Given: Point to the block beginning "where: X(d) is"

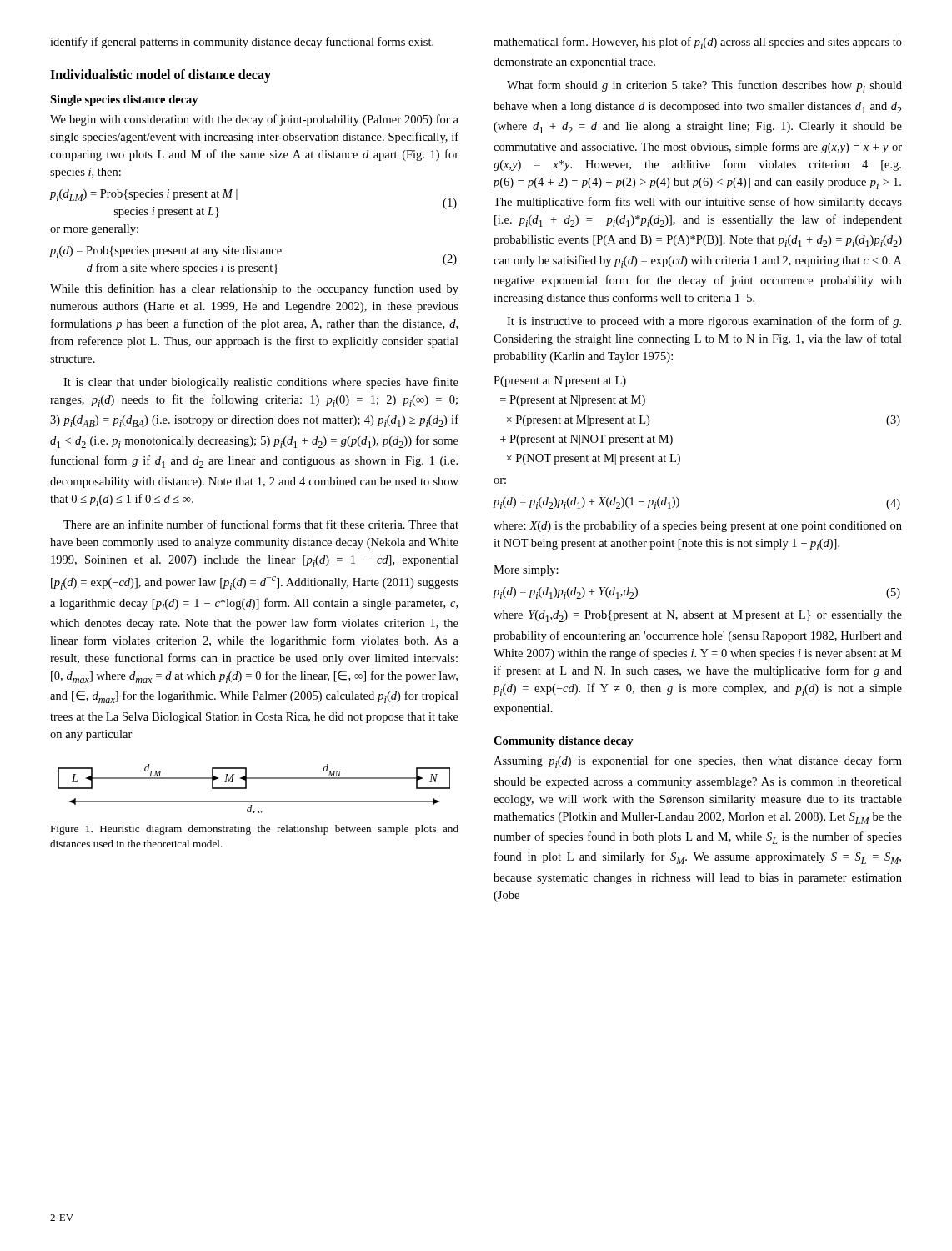Looking at the screenshot, I should point(698,548).
